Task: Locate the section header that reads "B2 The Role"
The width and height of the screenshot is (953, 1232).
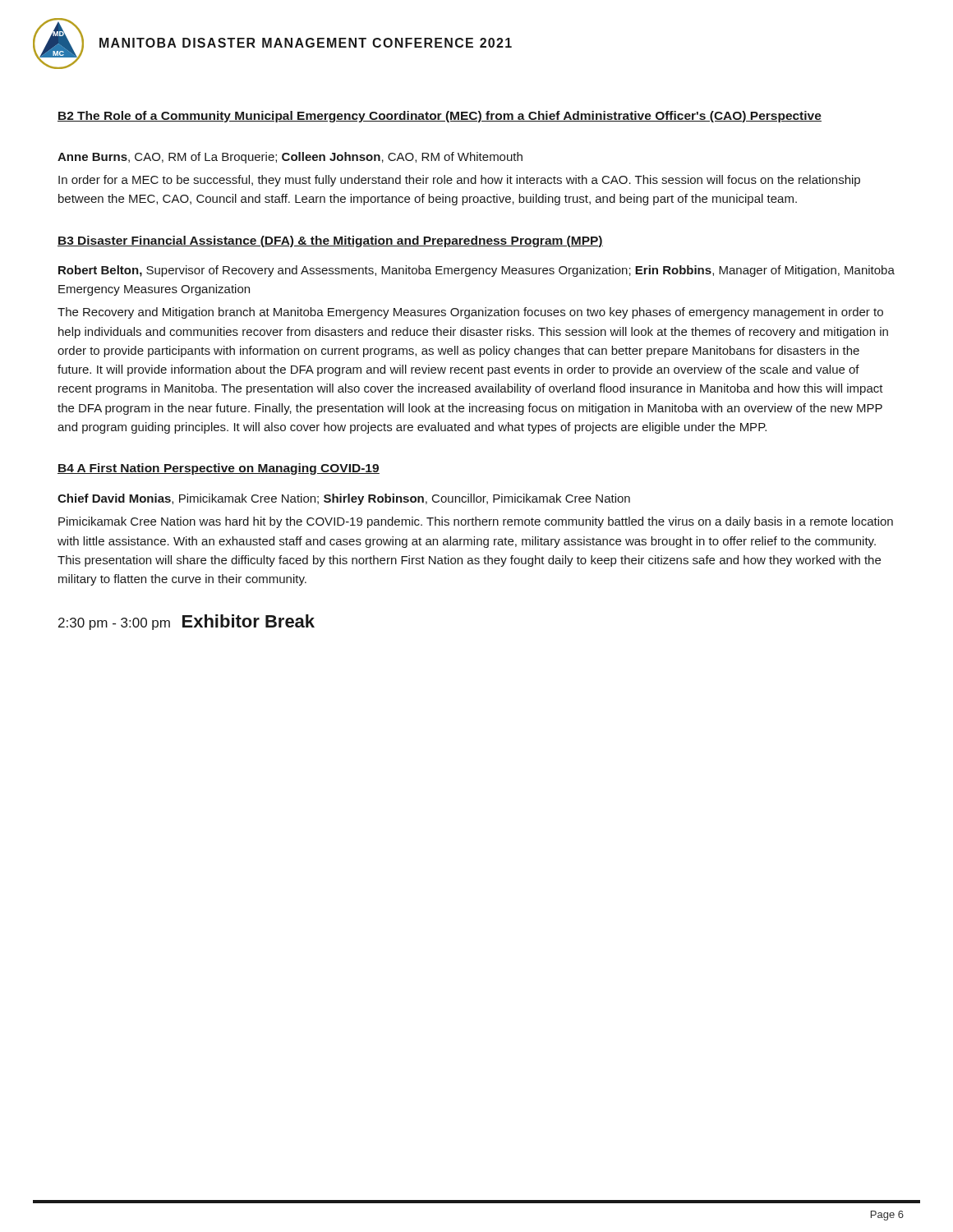Action: pos(476,116)
